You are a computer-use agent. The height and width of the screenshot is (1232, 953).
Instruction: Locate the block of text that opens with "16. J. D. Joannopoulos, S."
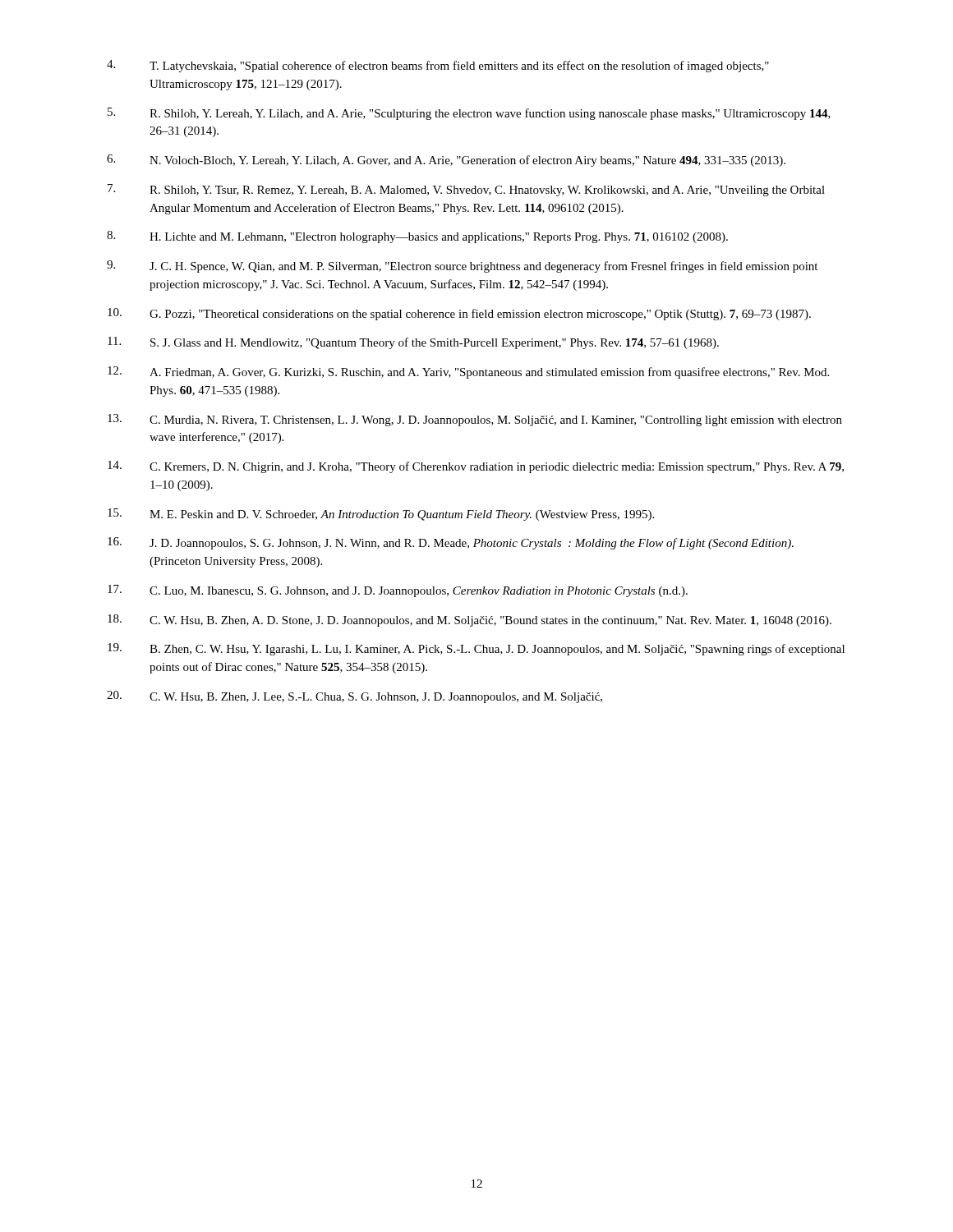[x=476, y=553]
